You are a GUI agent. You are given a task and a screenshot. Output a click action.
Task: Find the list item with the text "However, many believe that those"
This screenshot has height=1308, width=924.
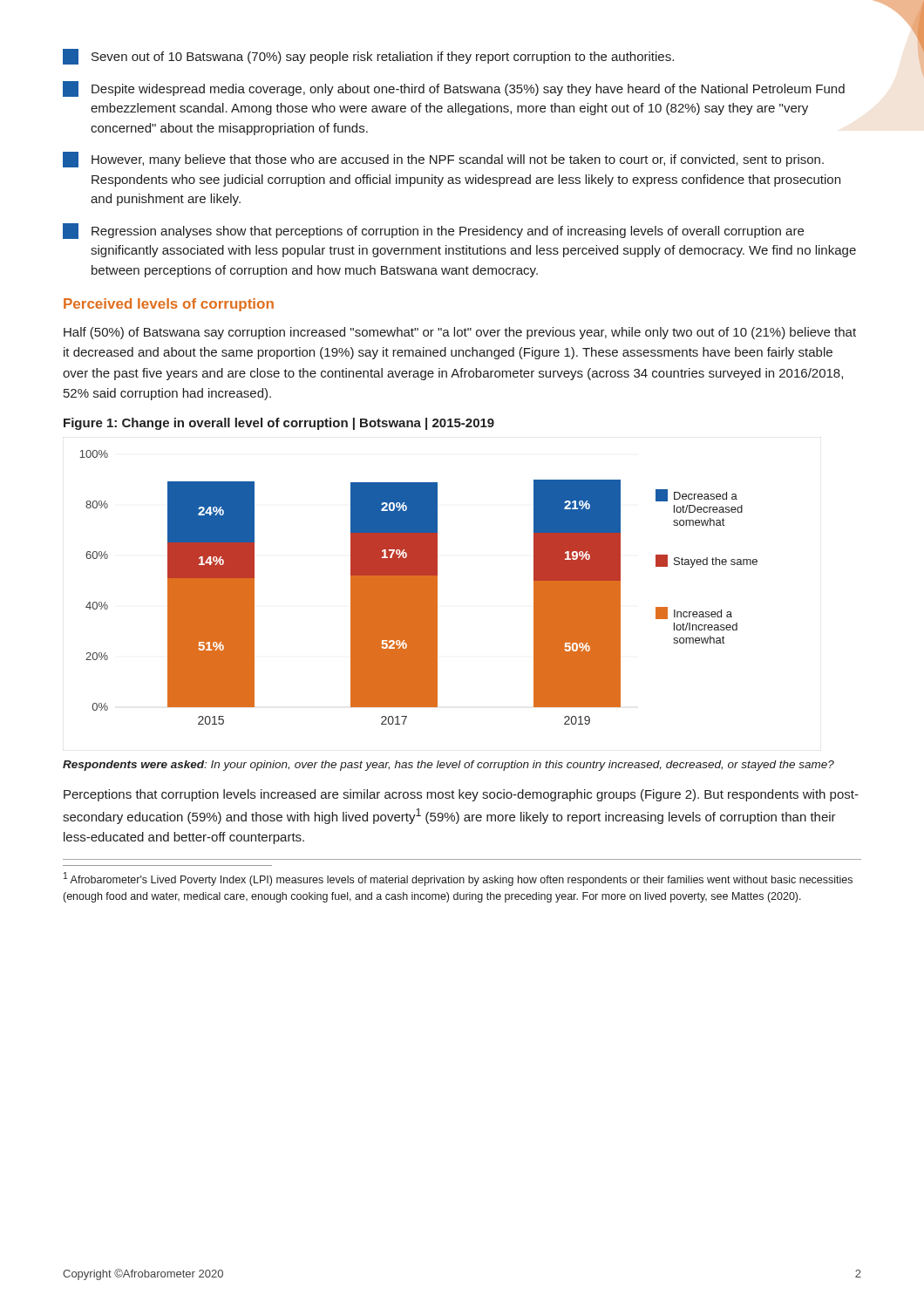tap(462, 179)
